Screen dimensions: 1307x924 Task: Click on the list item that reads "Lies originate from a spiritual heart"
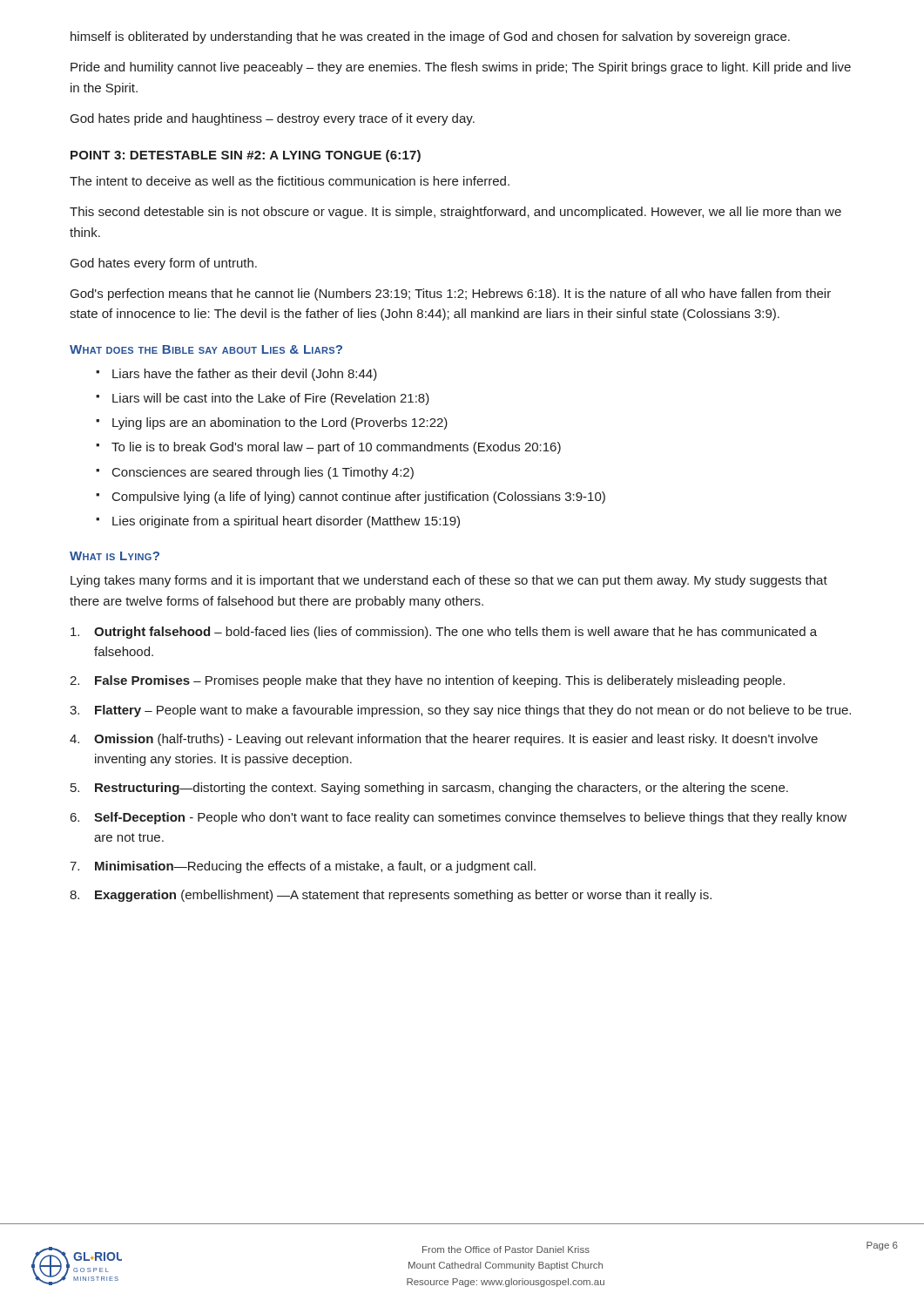pos(286,521)
